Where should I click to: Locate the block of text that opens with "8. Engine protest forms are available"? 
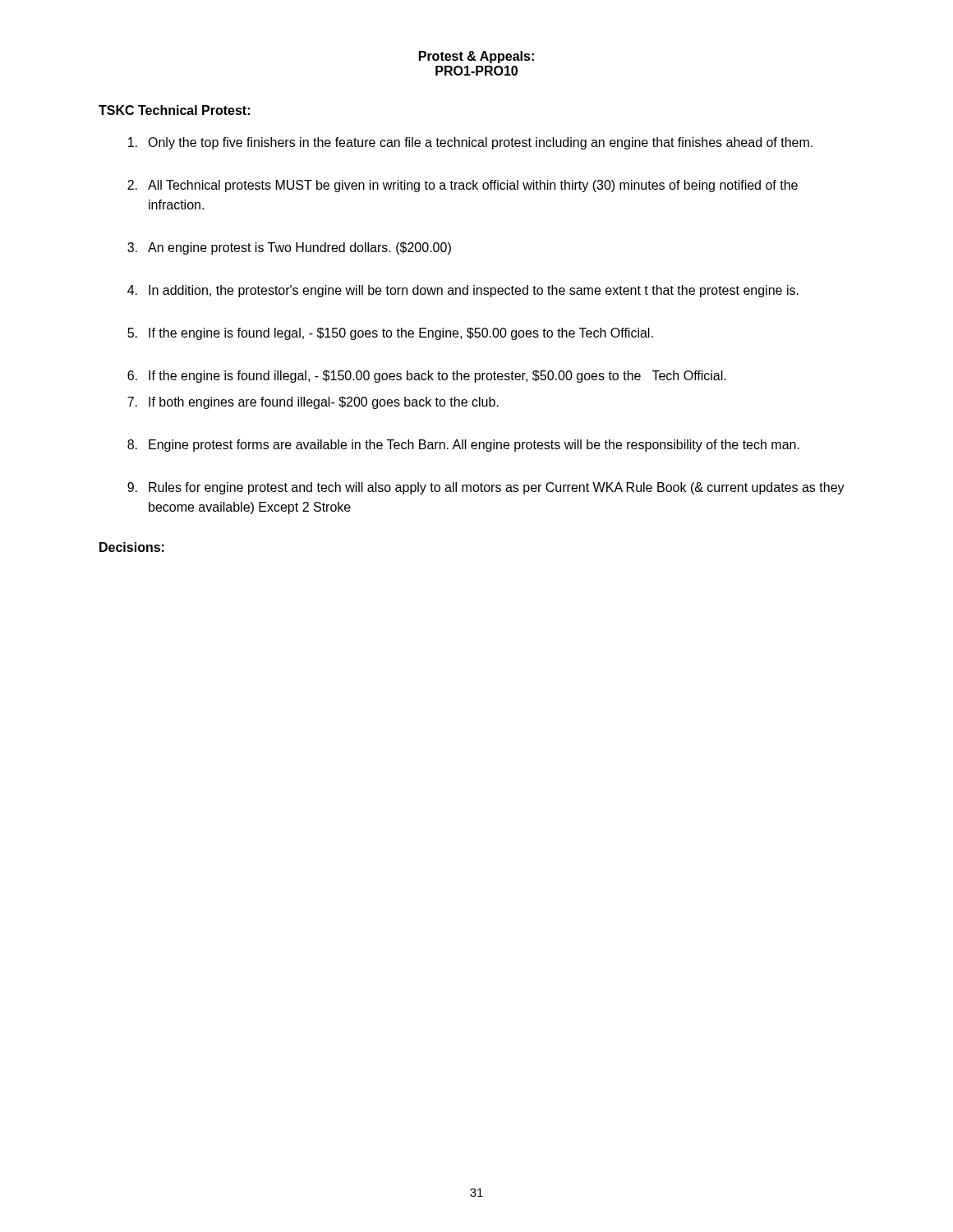476,445
